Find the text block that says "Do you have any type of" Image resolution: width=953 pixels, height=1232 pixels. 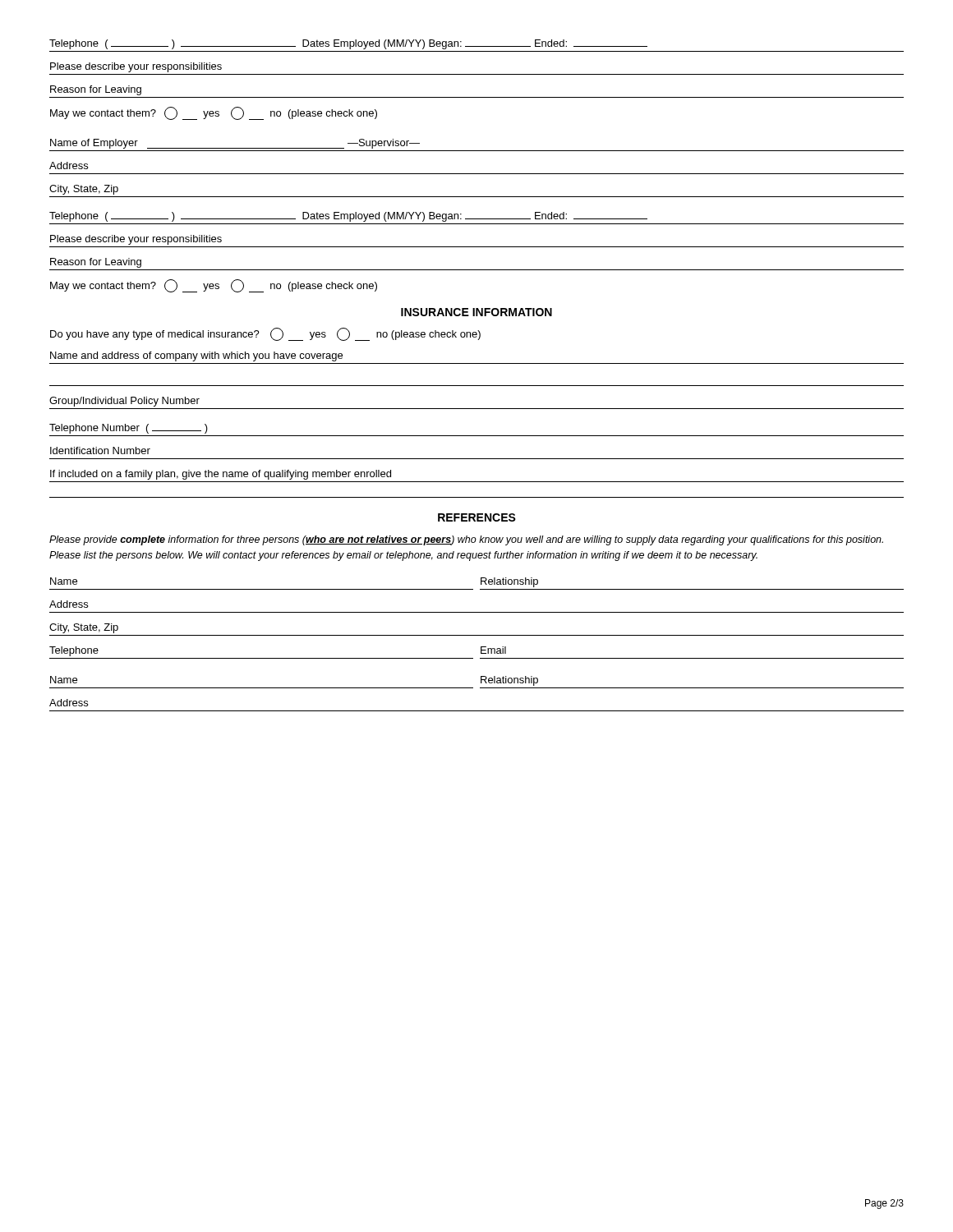click(x=265, y=334)
